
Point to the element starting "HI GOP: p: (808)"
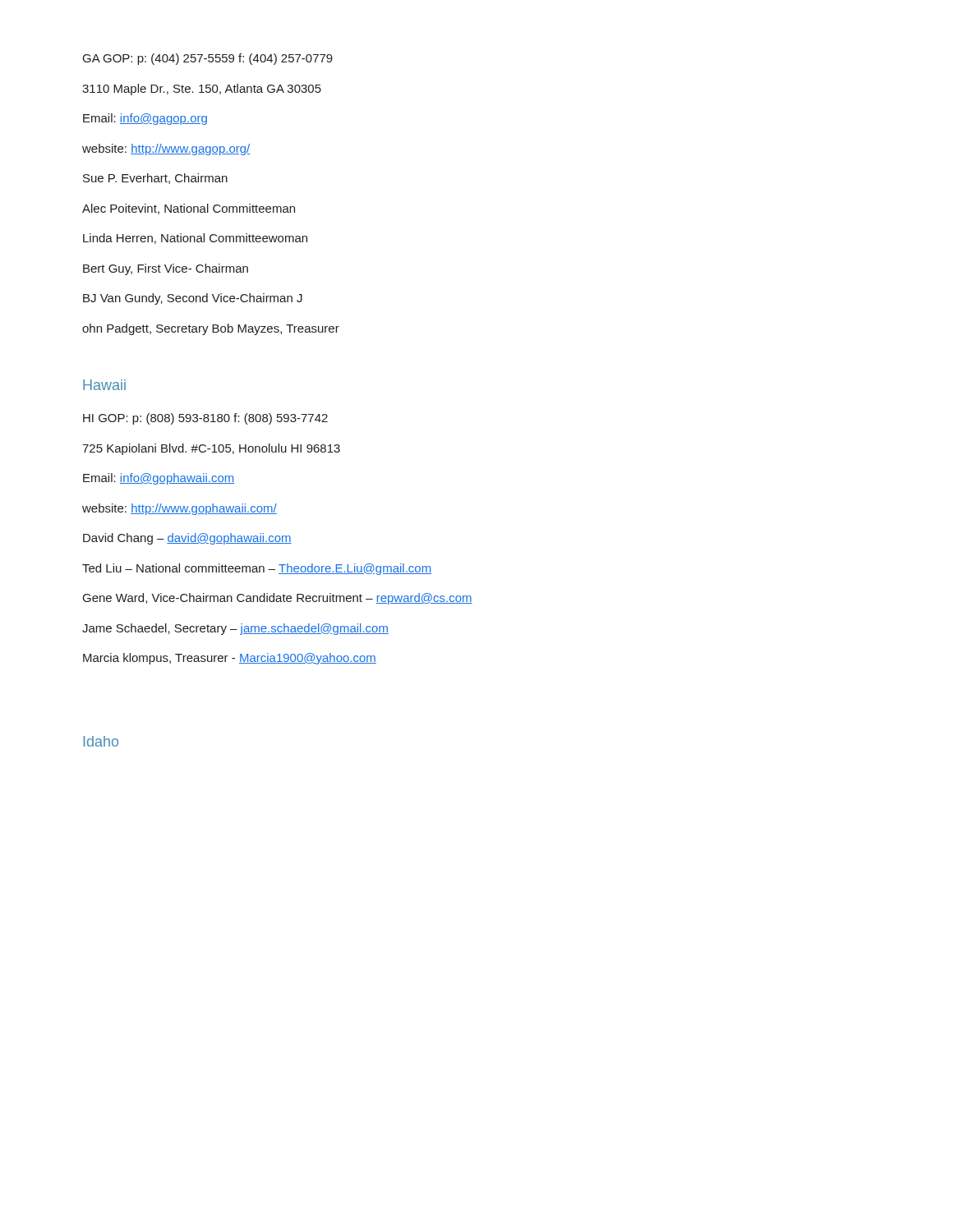tap(205, 418)
